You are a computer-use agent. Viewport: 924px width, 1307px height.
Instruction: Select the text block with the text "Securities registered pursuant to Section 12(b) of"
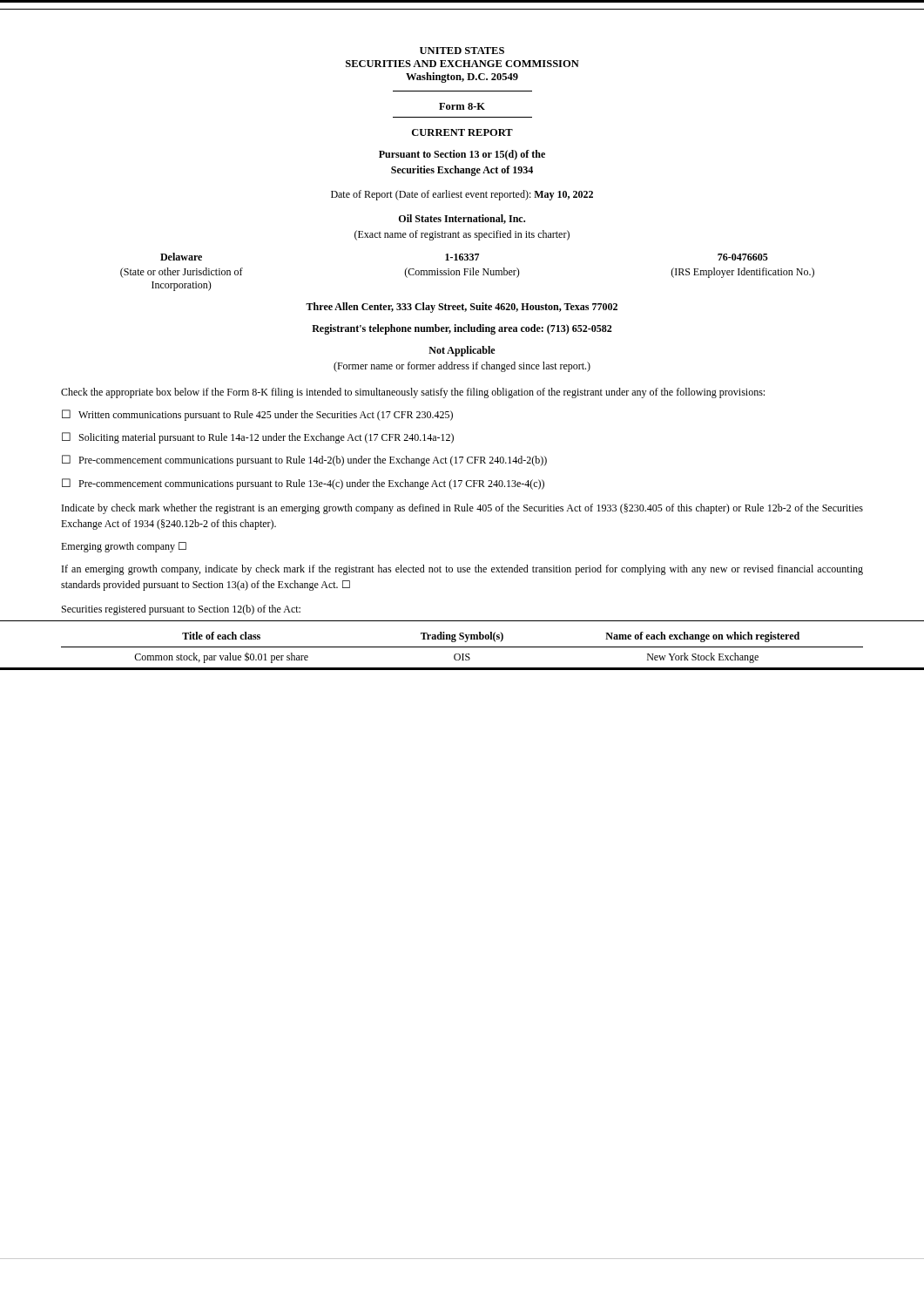[x=181, y=609]
